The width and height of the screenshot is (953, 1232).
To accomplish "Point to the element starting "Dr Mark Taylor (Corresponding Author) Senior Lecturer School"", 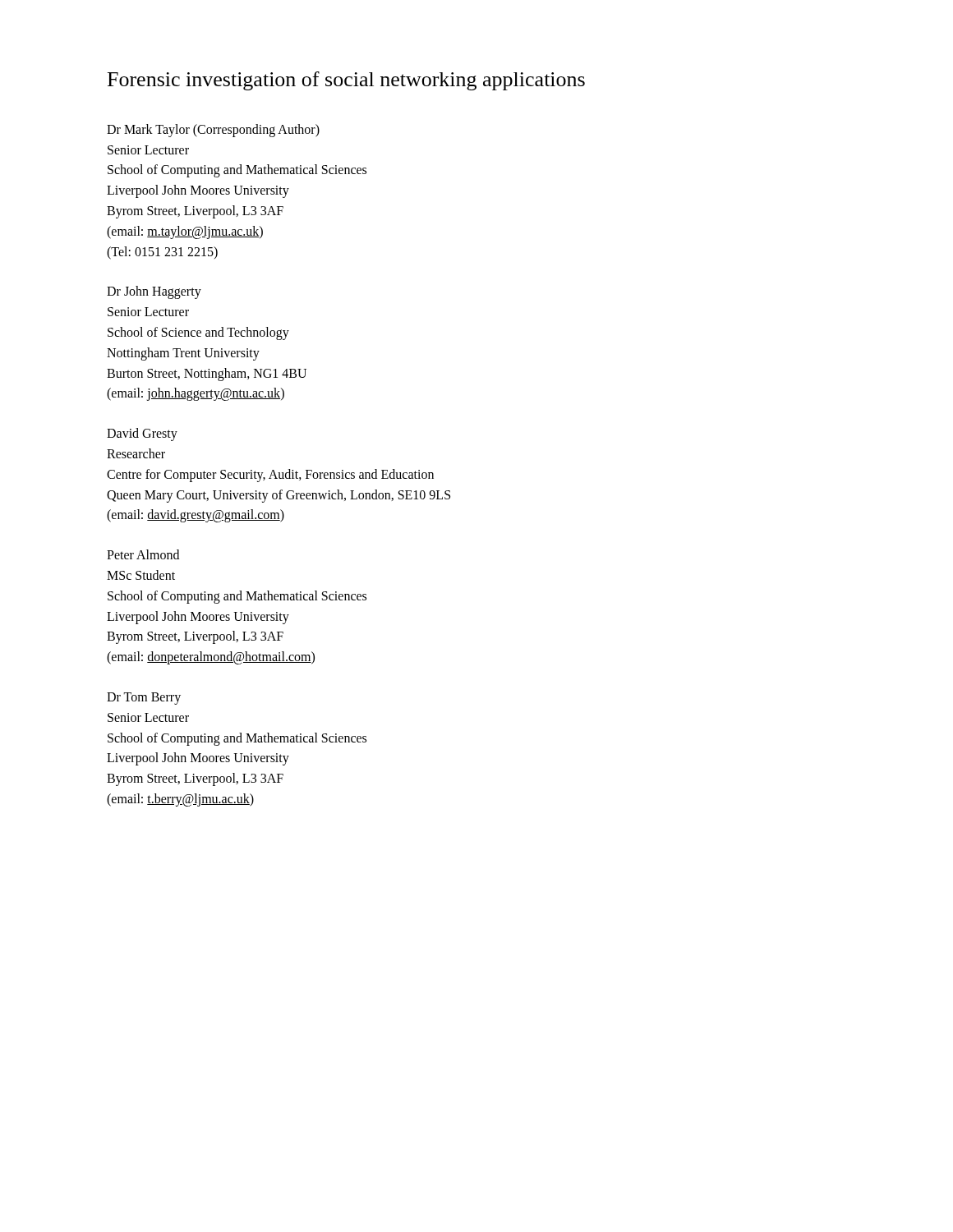I will [x=237, y=190].
